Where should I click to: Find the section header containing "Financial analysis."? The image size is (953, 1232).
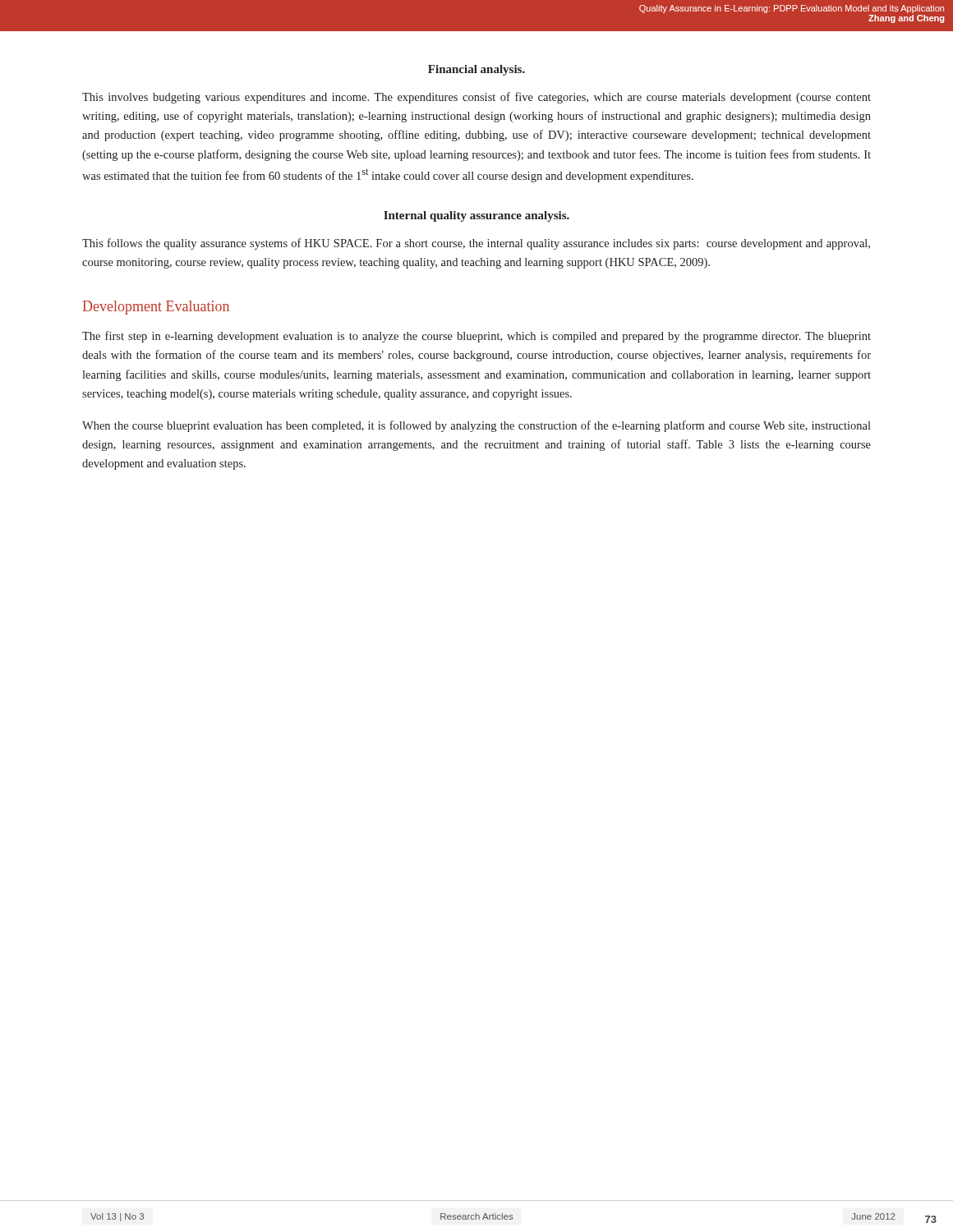pyautogui.click(x=476, y=69)
